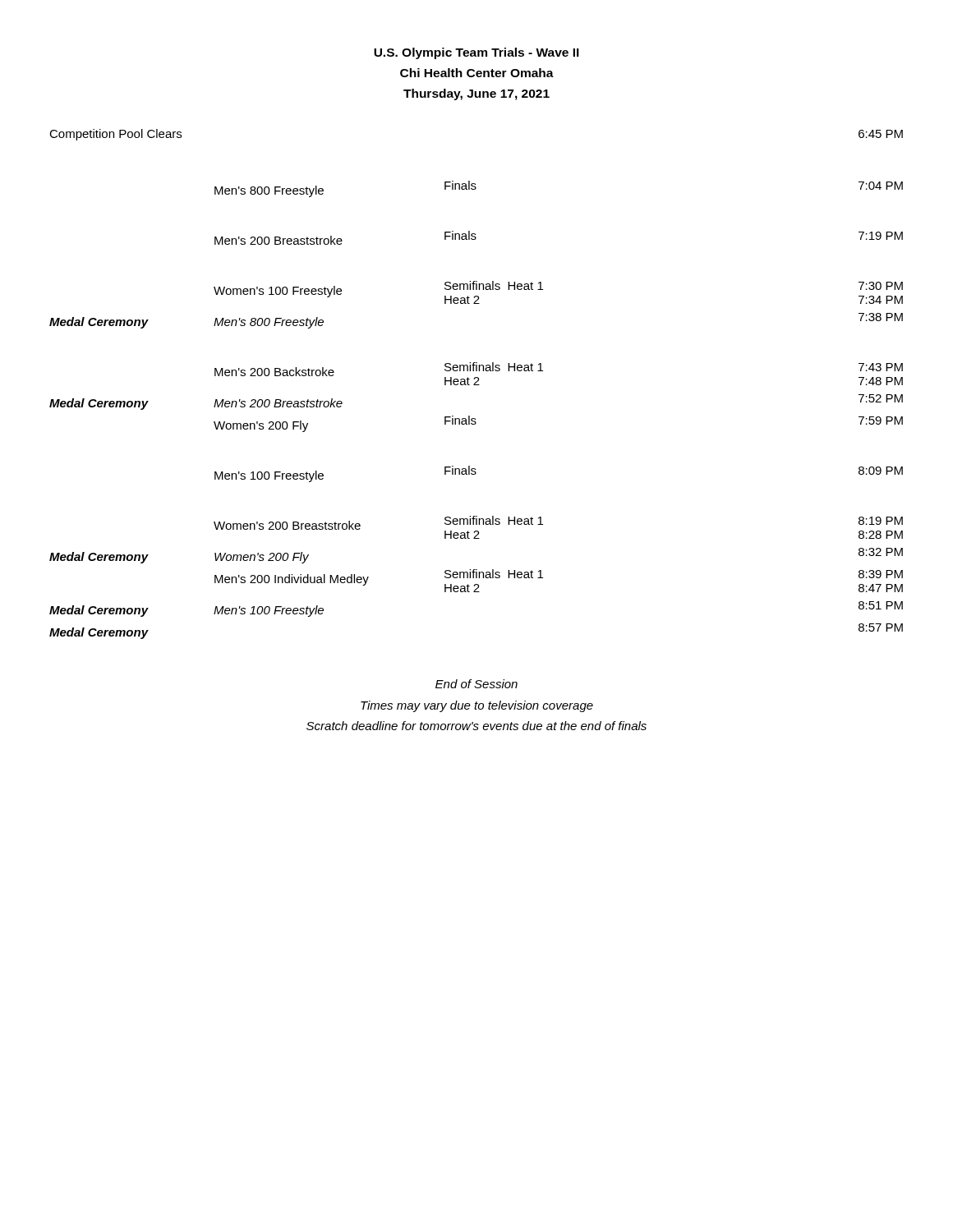Click on the block starting "Men's 200 Backstroke Semifinals"
Viewport: 953px width, 1232px height.
click(476, 374)
